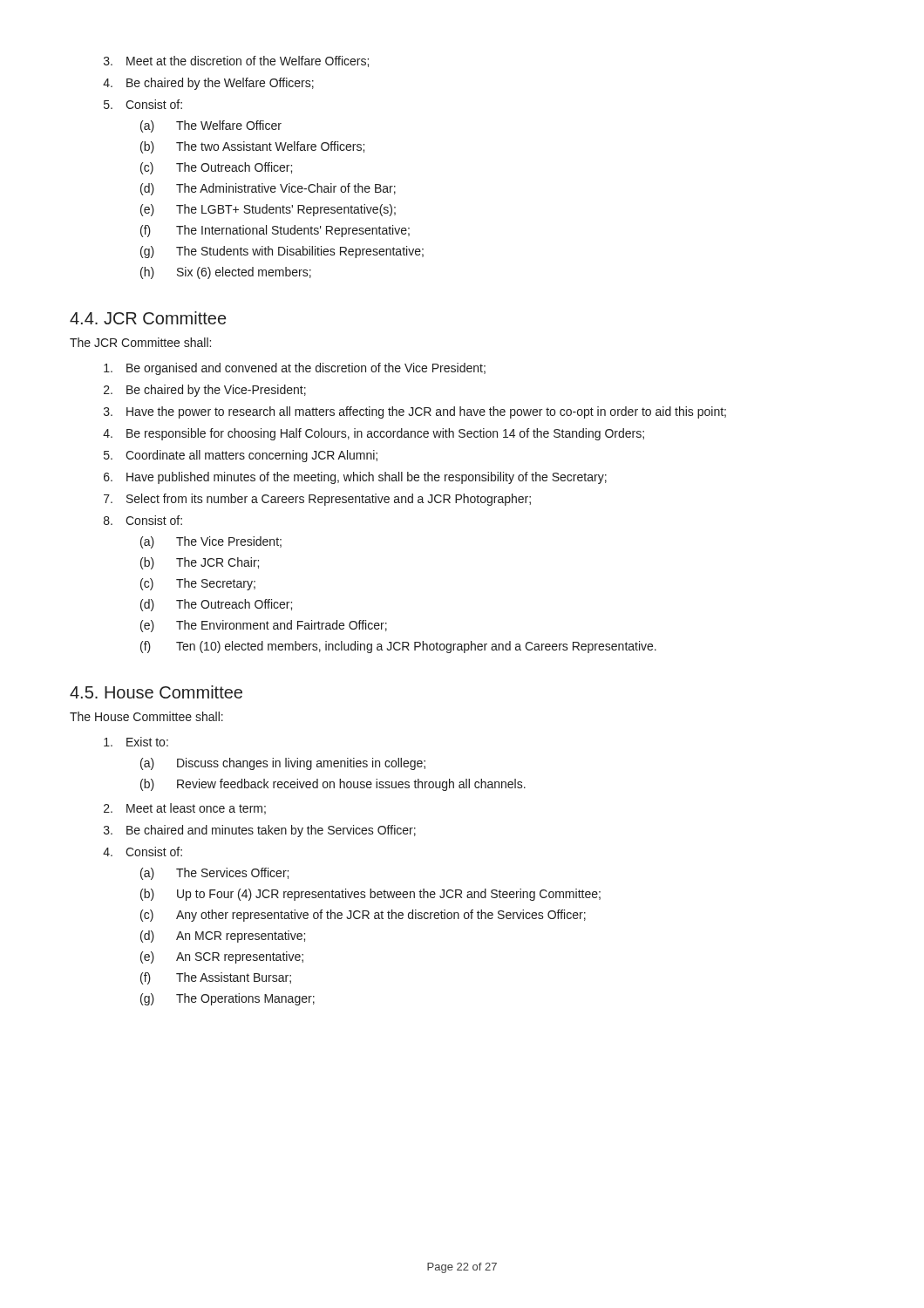Select the element starting "3. Have the power to research all"
Viewport: 924px width, 1308px height.
[x=462, y=412]
